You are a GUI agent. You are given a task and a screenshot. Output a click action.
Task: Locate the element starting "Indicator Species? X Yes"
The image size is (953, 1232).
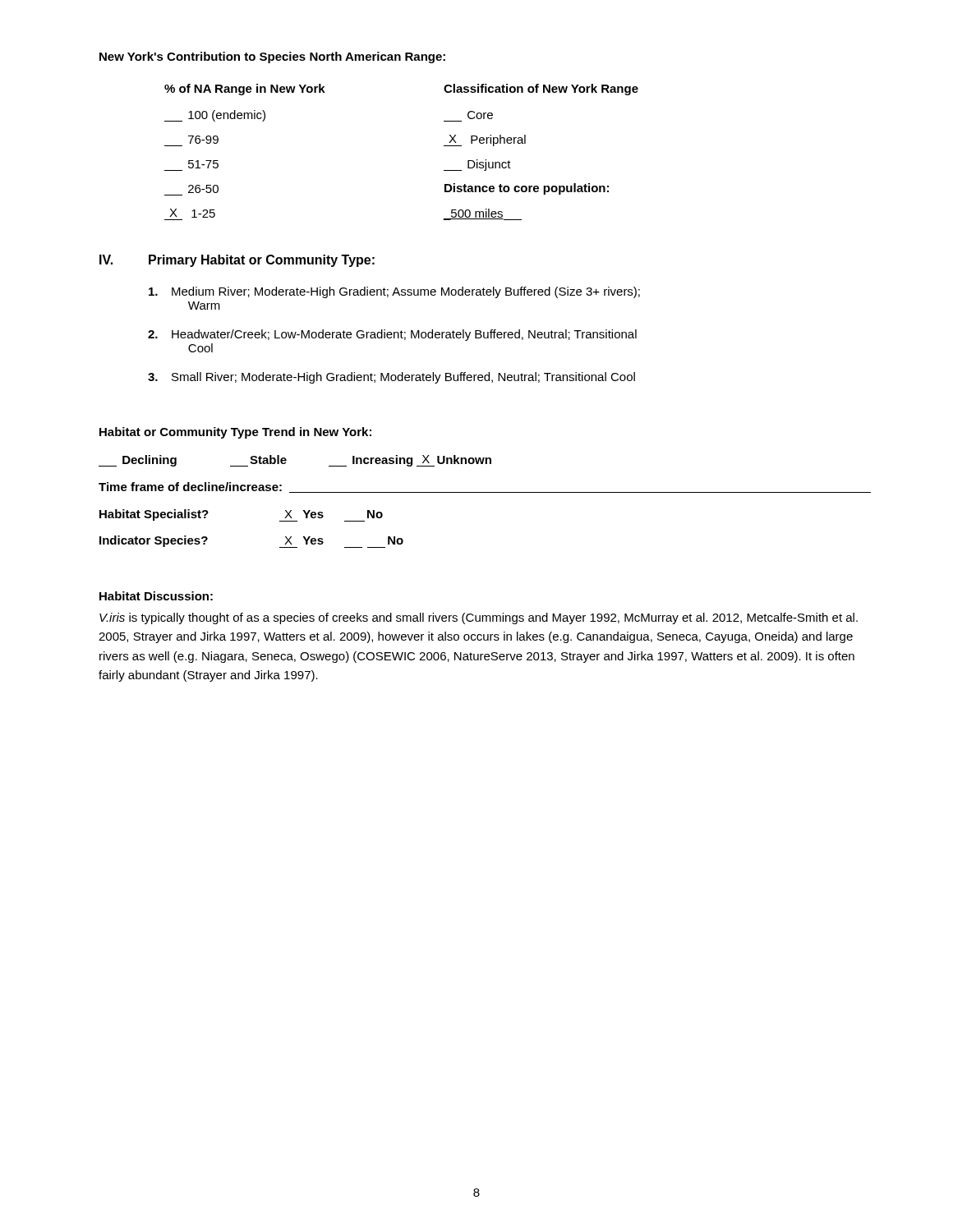click(158, 541)
